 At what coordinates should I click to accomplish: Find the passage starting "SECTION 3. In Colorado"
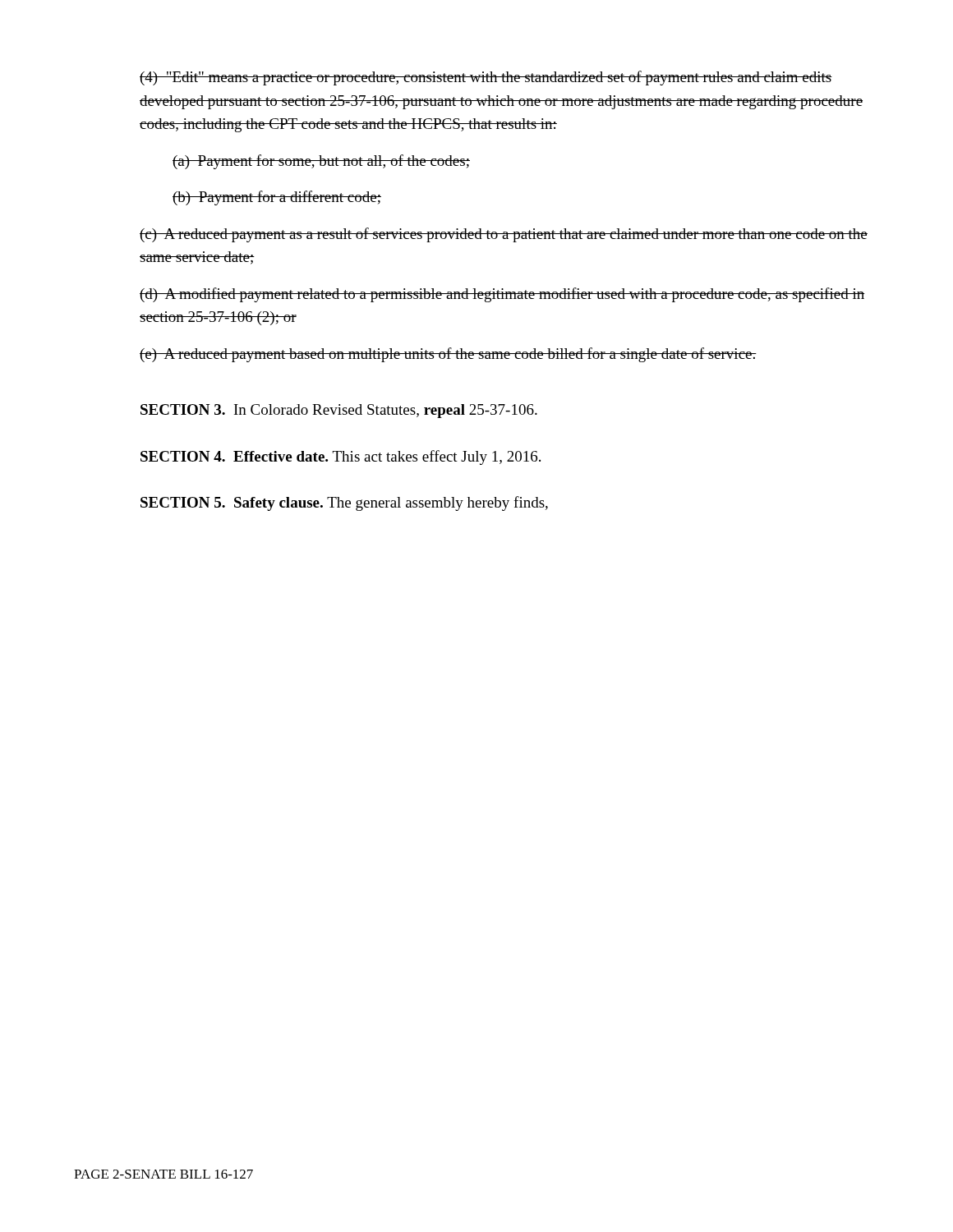339,409
